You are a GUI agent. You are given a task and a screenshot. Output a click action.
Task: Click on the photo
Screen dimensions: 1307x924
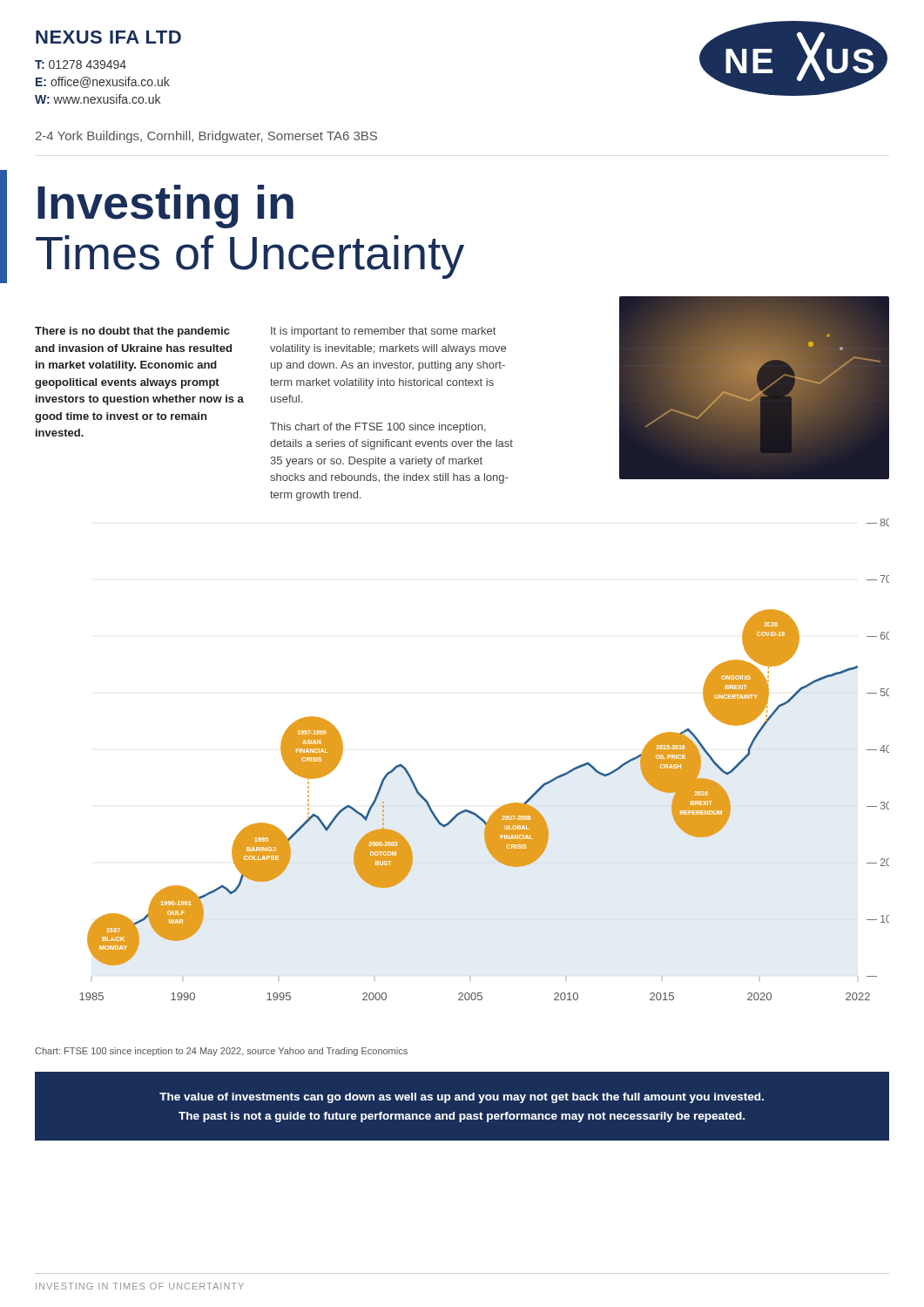[x=754, y=388]
